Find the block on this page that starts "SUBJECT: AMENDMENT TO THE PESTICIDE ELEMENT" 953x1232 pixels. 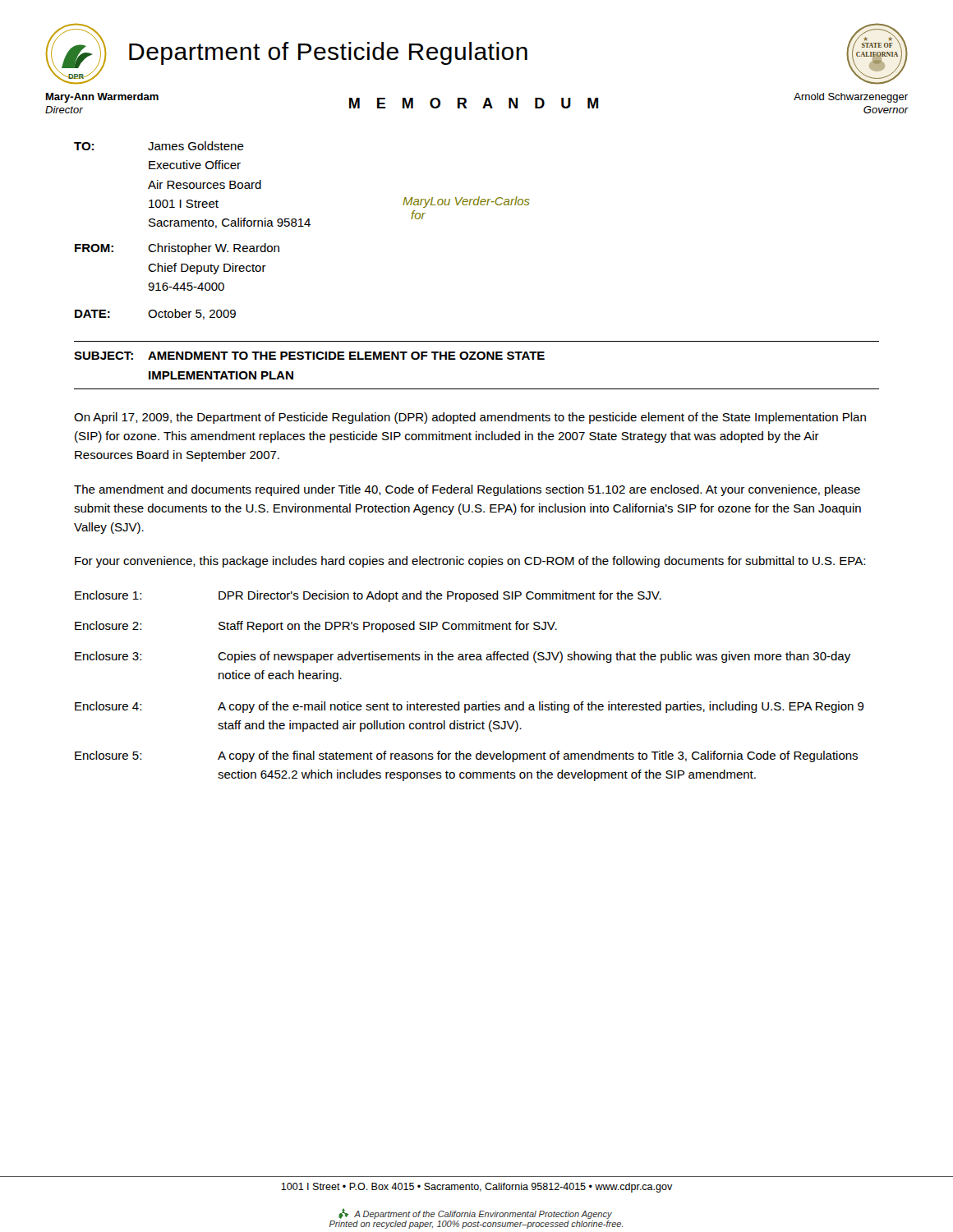(309, 365)
